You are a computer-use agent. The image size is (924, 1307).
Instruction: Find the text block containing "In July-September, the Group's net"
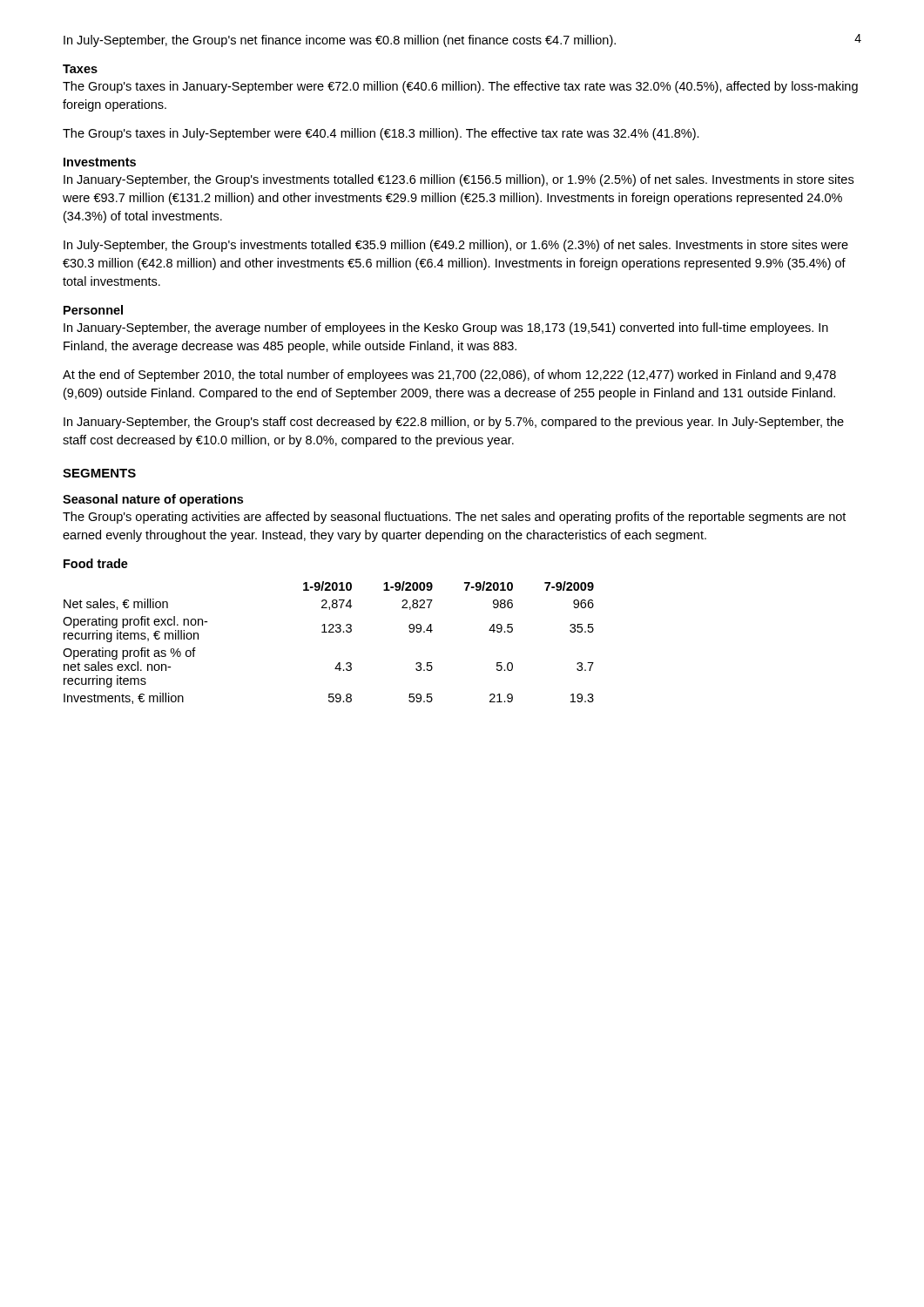(340, 40)
